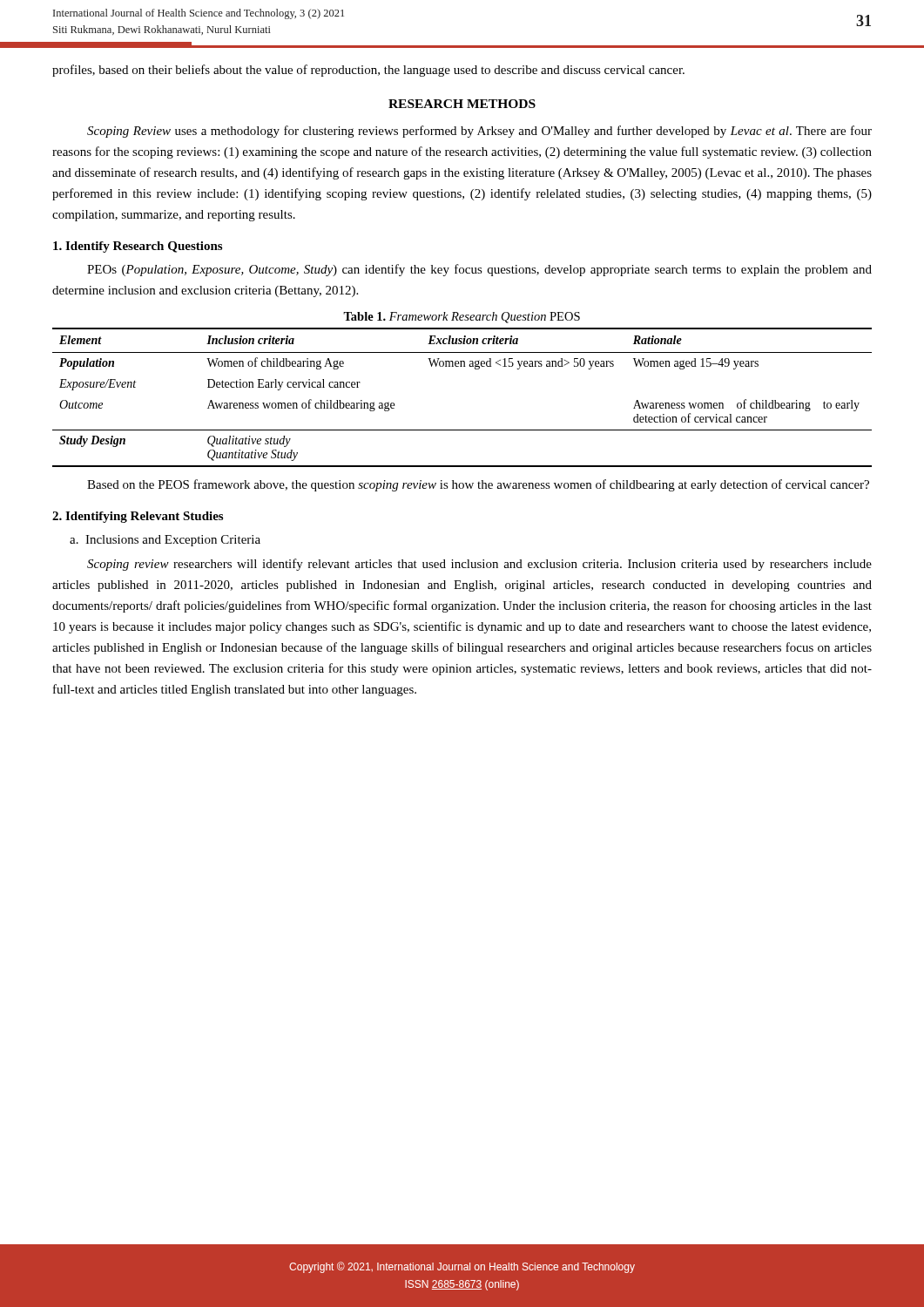This screenshot has height=1307, width=924.
Task: Select the table that reads "Awareness women of childbearing"
Action: click(x=462, y=397)
